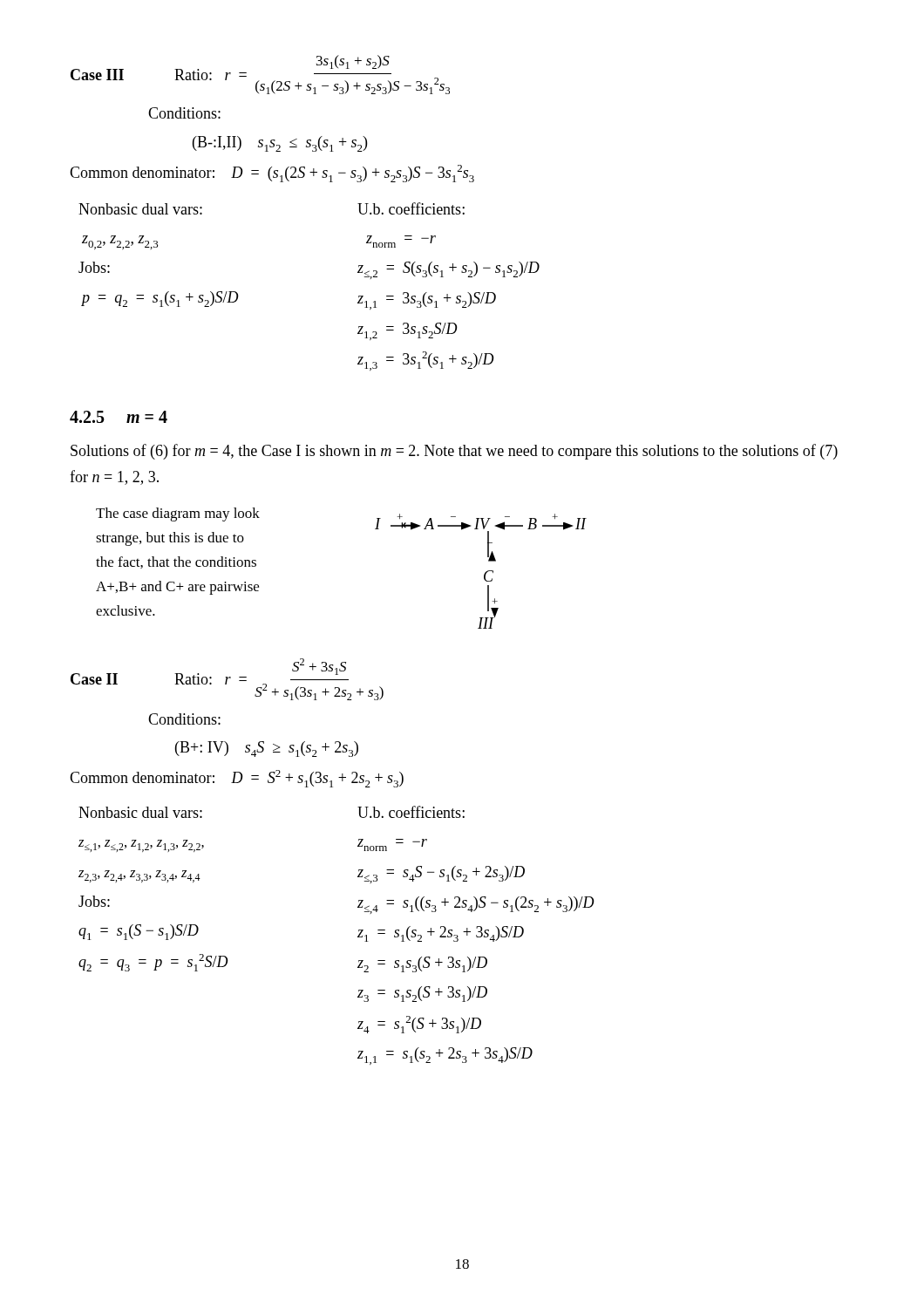Locate the text block with the text "Nonbasic dual vars: z≤,1, z≤,2, z1,2,"
The width and height of the screenshot is (924, 1308).
466,934
